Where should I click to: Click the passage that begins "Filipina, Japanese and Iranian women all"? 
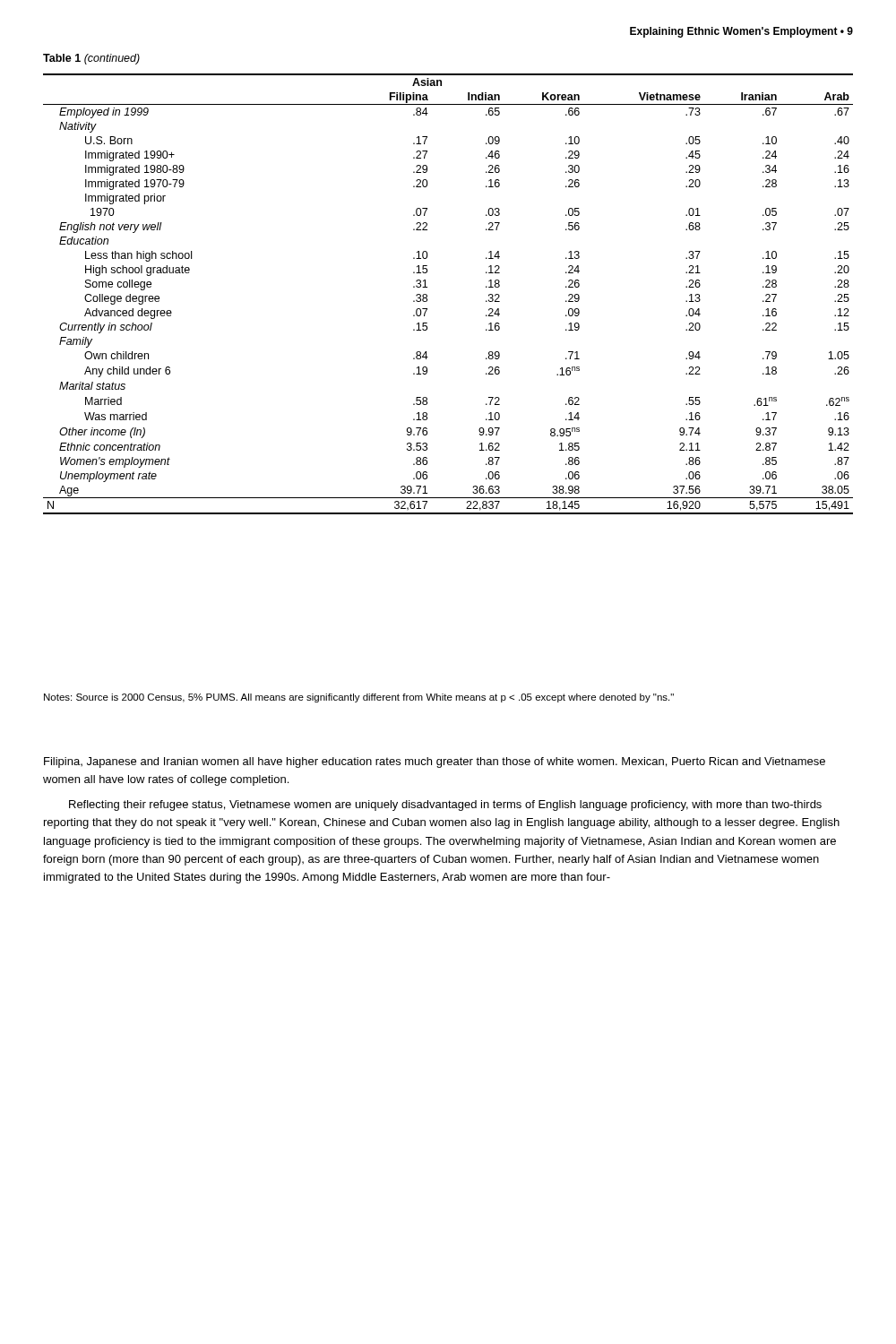448,819
